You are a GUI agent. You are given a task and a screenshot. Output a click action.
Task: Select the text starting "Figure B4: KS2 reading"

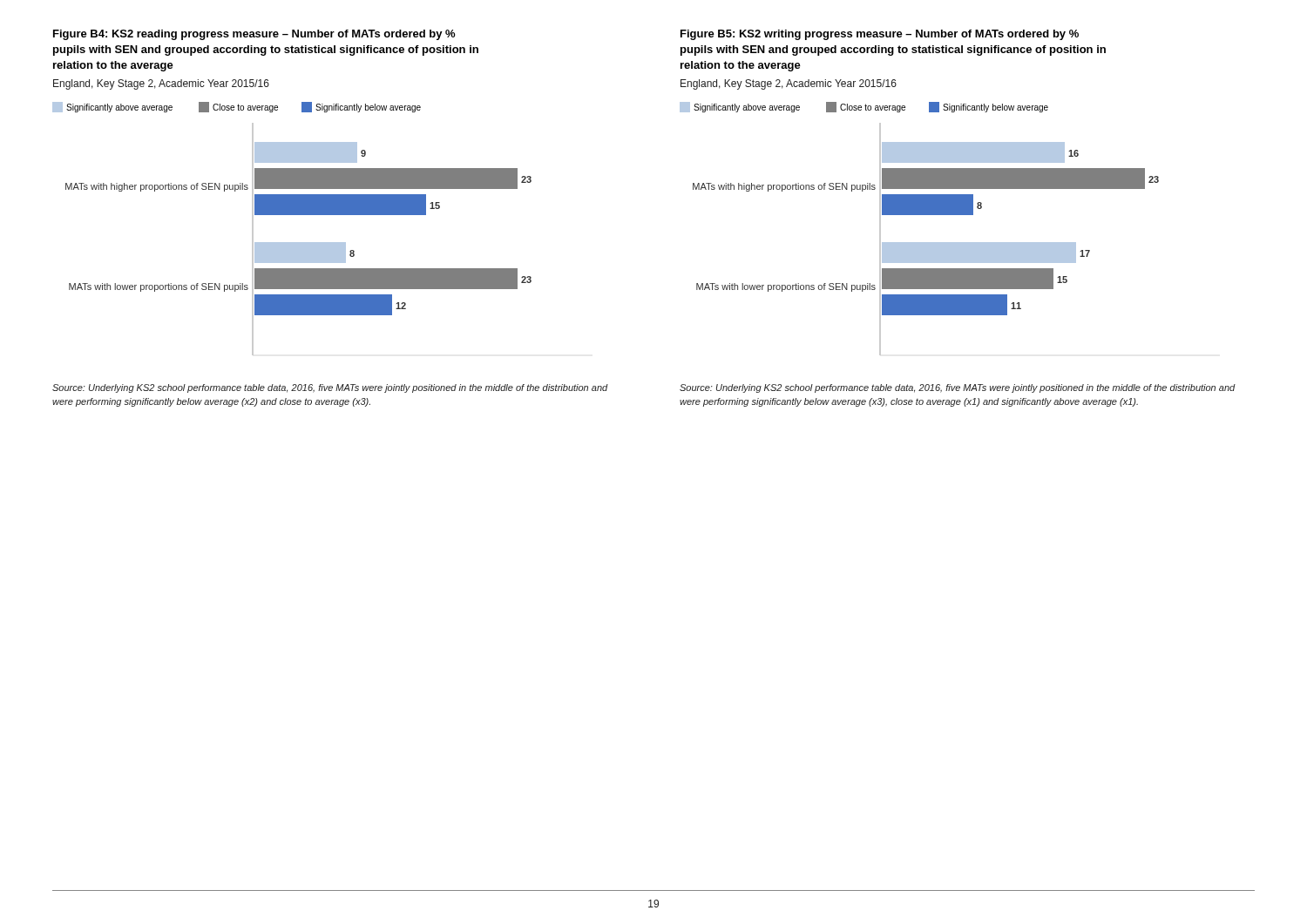coord(340,58)
